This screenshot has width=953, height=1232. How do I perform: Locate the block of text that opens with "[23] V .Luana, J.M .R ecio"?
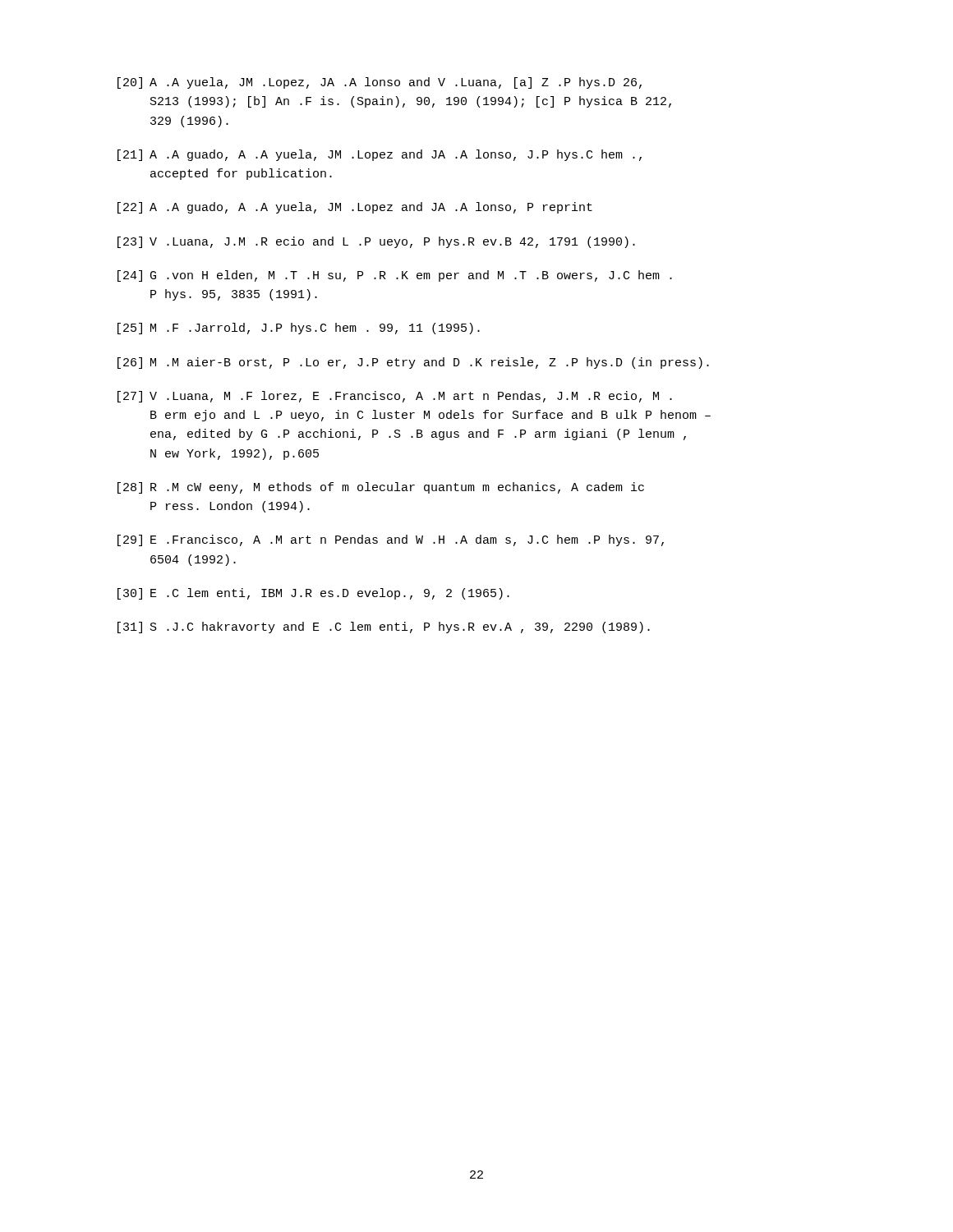tap(476, 242)
